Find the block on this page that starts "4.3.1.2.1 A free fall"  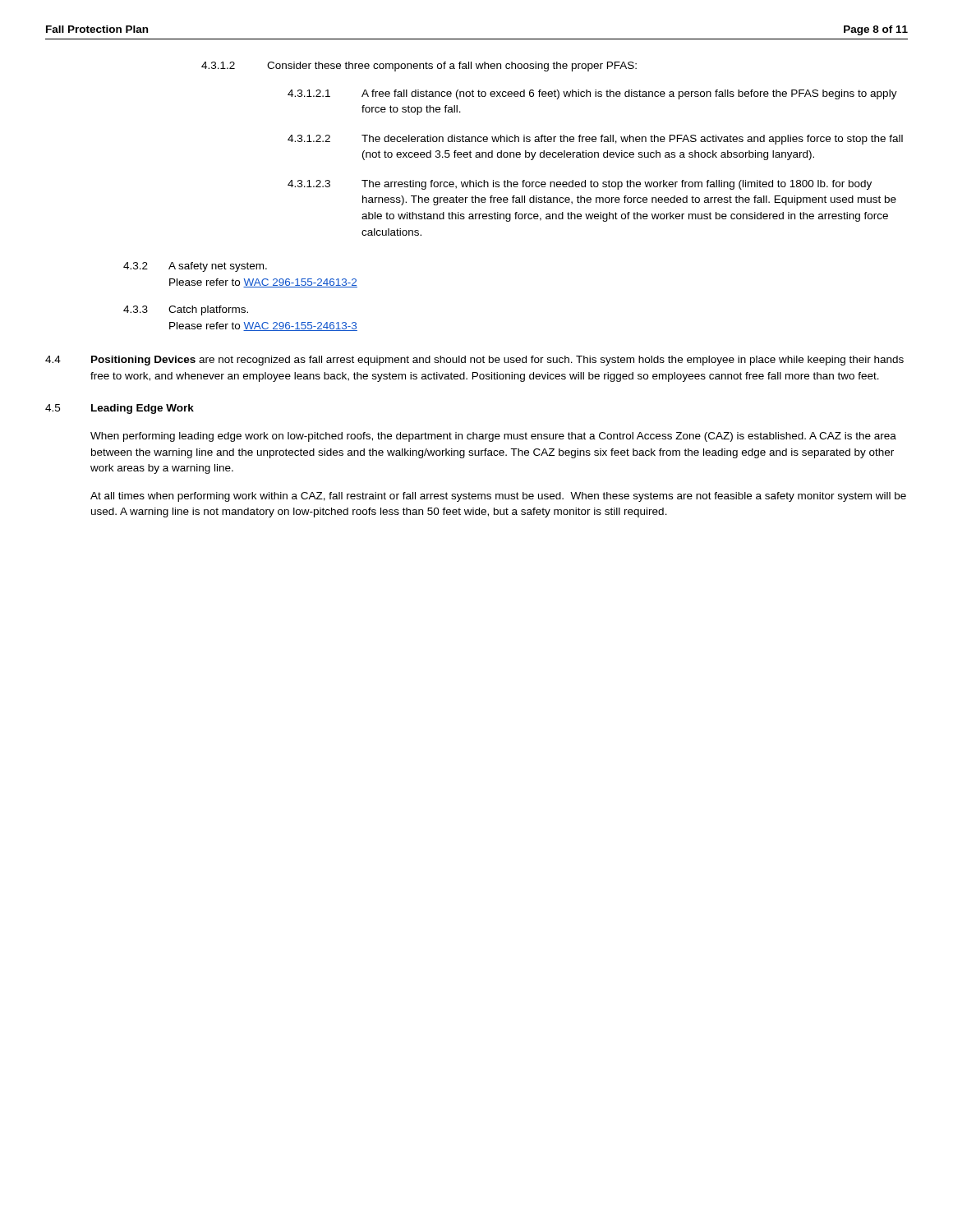(x=598, y=101)
